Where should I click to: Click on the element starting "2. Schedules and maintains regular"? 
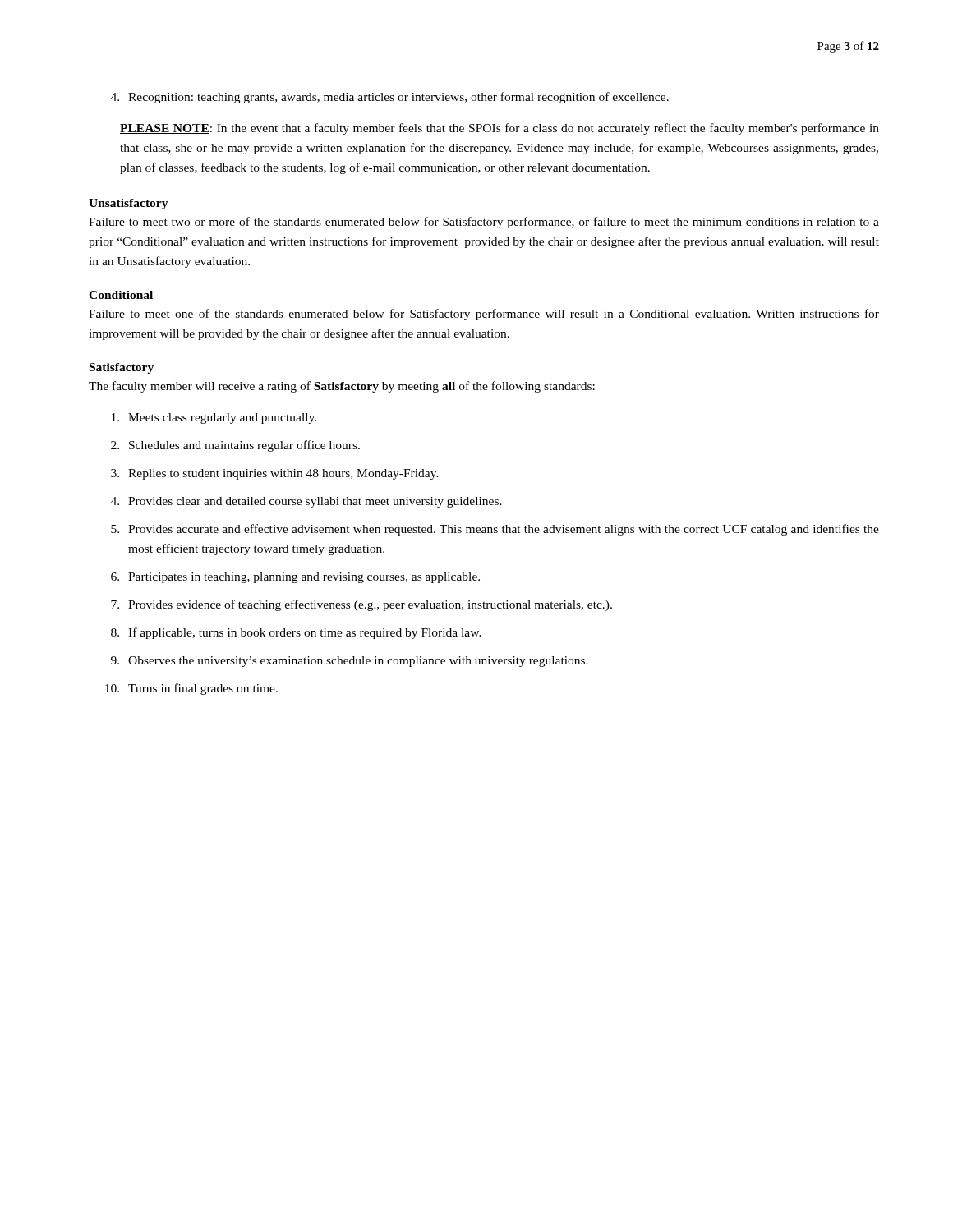[x=235, y=446]
